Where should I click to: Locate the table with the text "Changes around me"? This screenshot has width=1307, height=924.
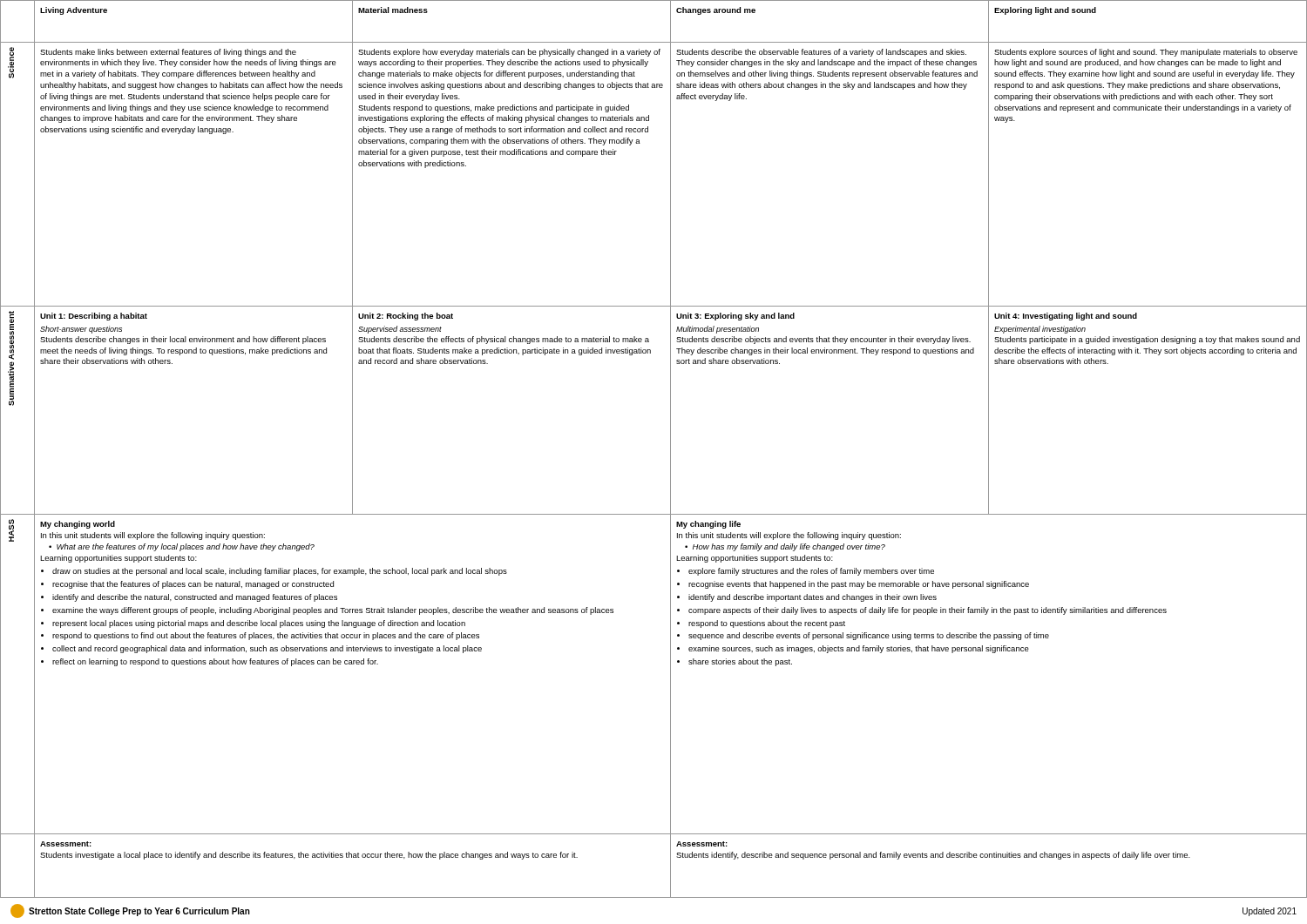click(654, 449)
